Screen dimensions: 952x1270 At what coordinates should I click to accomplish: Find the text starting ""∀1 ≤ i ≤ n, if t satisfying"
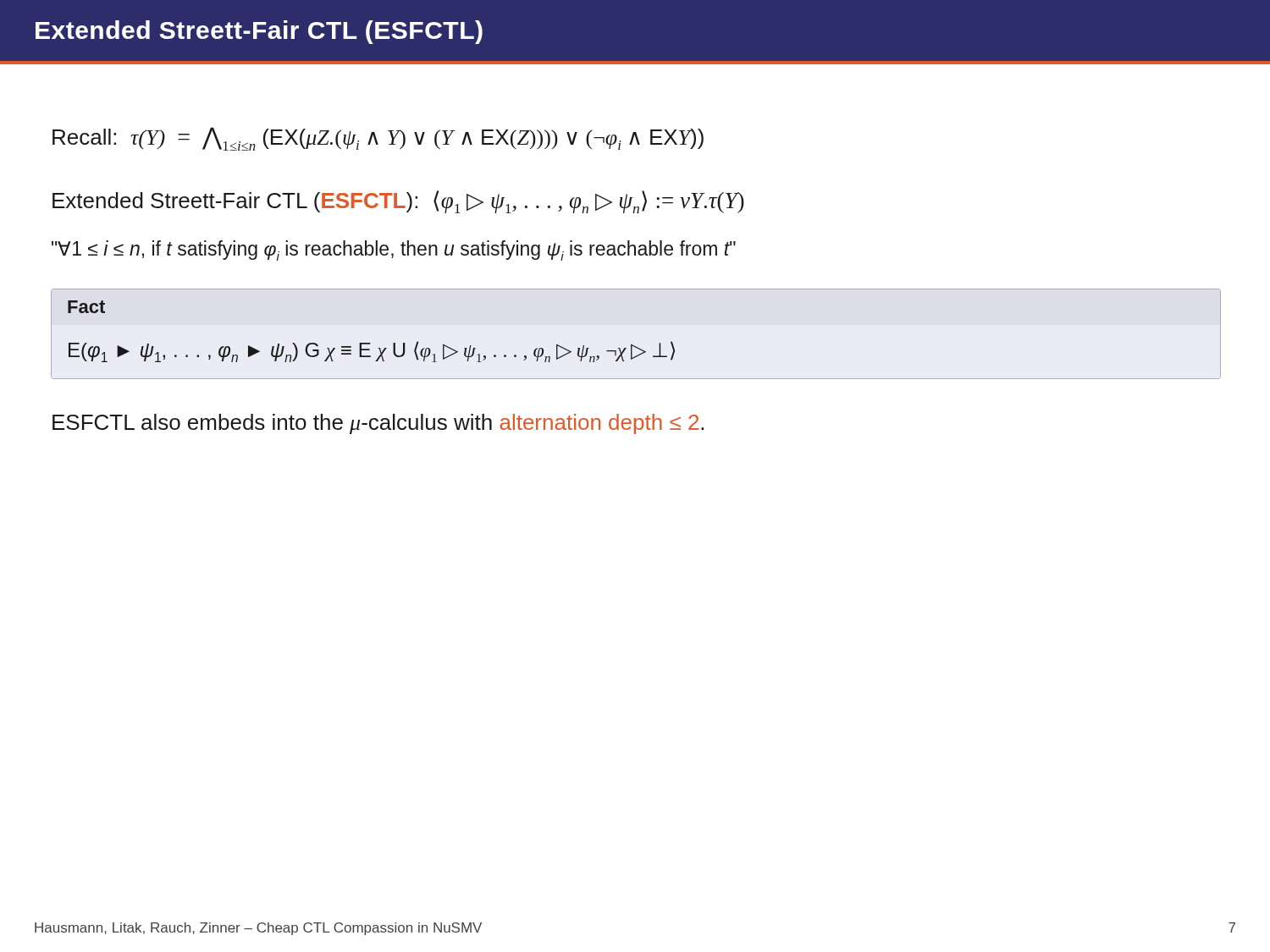[393, 250]
